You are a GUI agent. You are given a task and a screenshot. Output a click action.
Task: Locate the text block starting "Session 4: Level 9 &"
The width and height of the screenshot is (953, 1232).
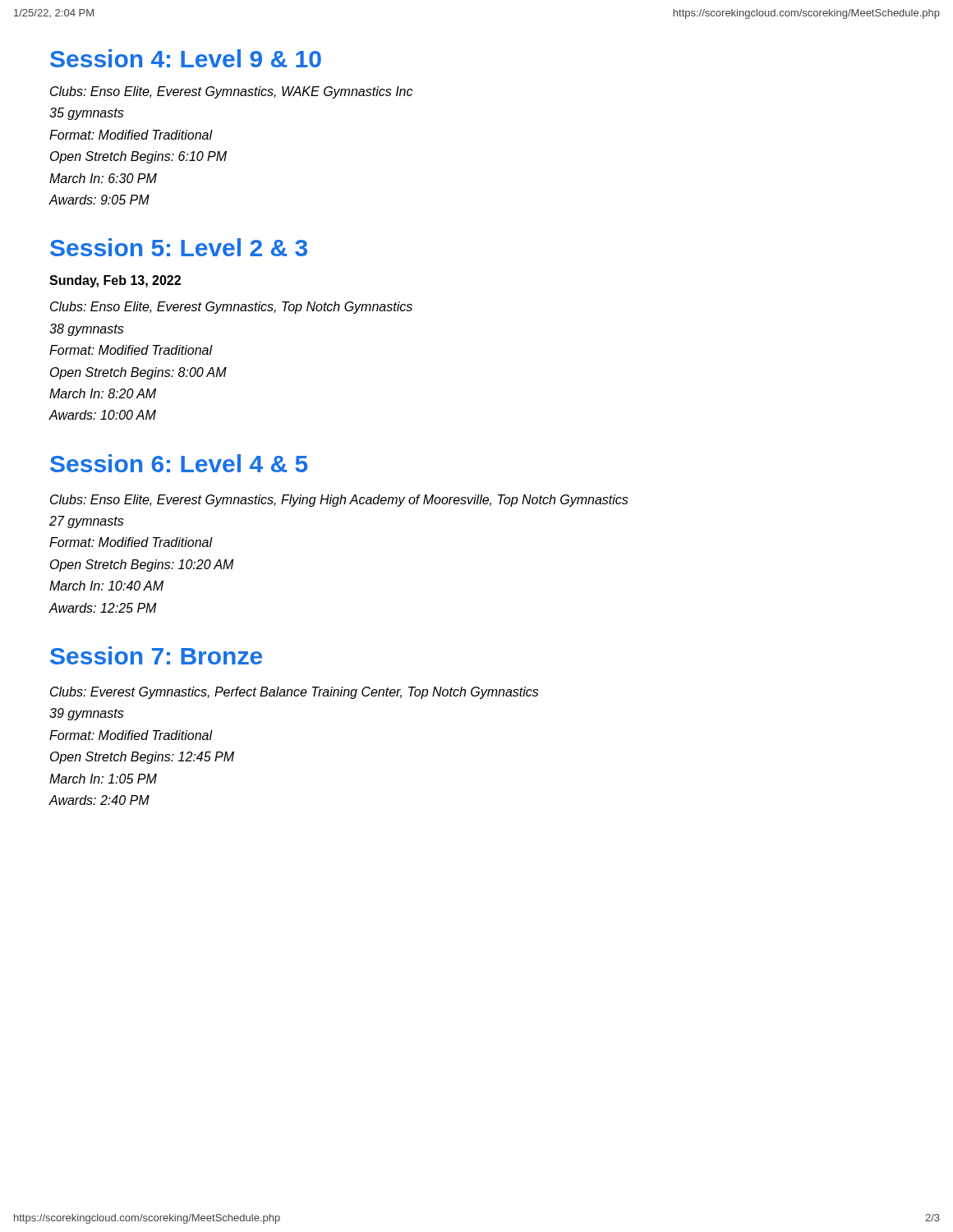pyautogui.click(x=186, y=59)
